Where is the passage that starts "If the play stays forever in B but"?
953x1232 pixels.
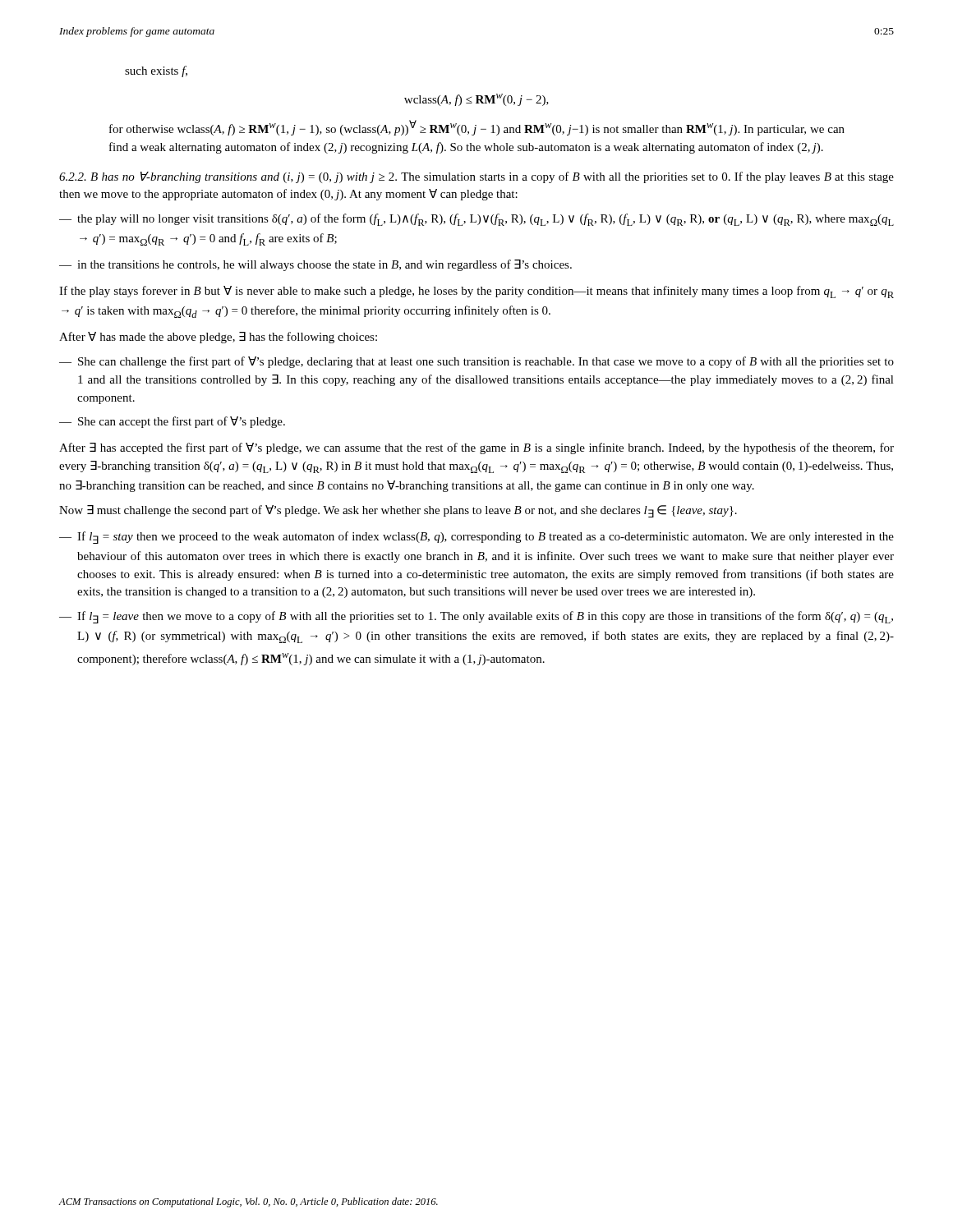(476, 302)
